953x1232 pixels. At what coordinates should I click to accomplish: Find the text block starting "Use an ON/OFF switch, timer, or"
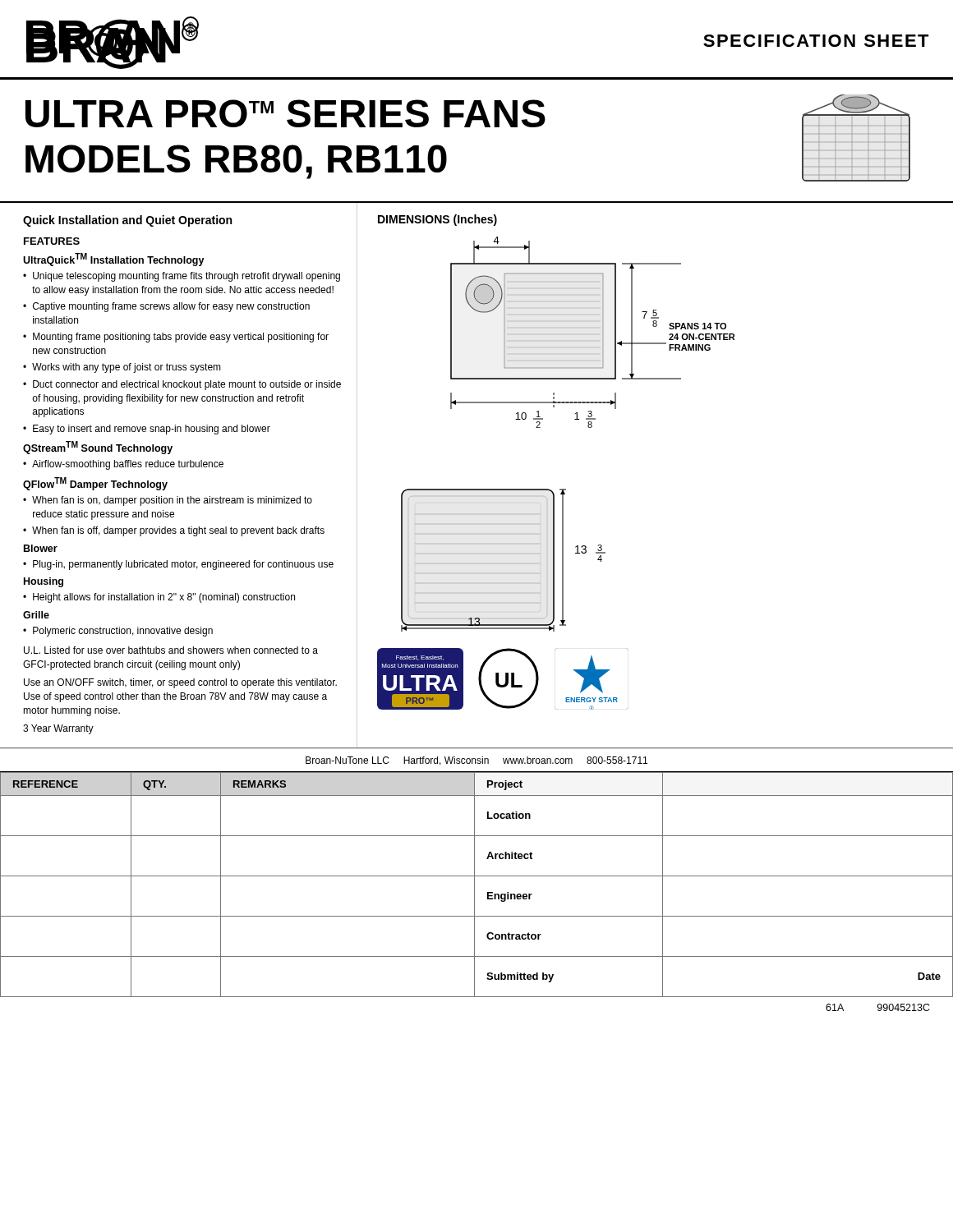pyautogui.click(x=180, y=697)
